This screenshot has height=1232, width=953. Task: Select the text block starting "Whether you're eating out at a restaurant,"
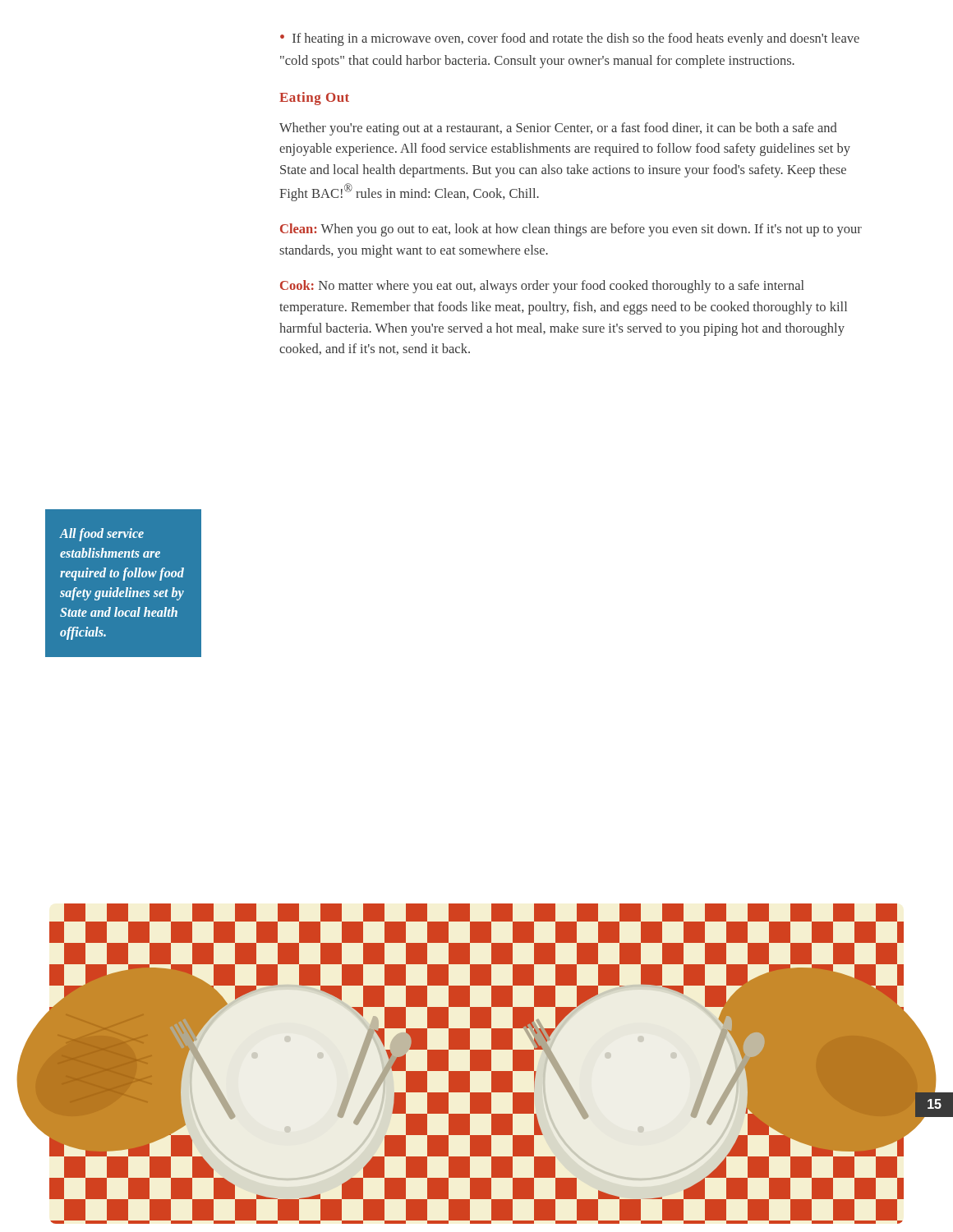(x=565, y=160)
